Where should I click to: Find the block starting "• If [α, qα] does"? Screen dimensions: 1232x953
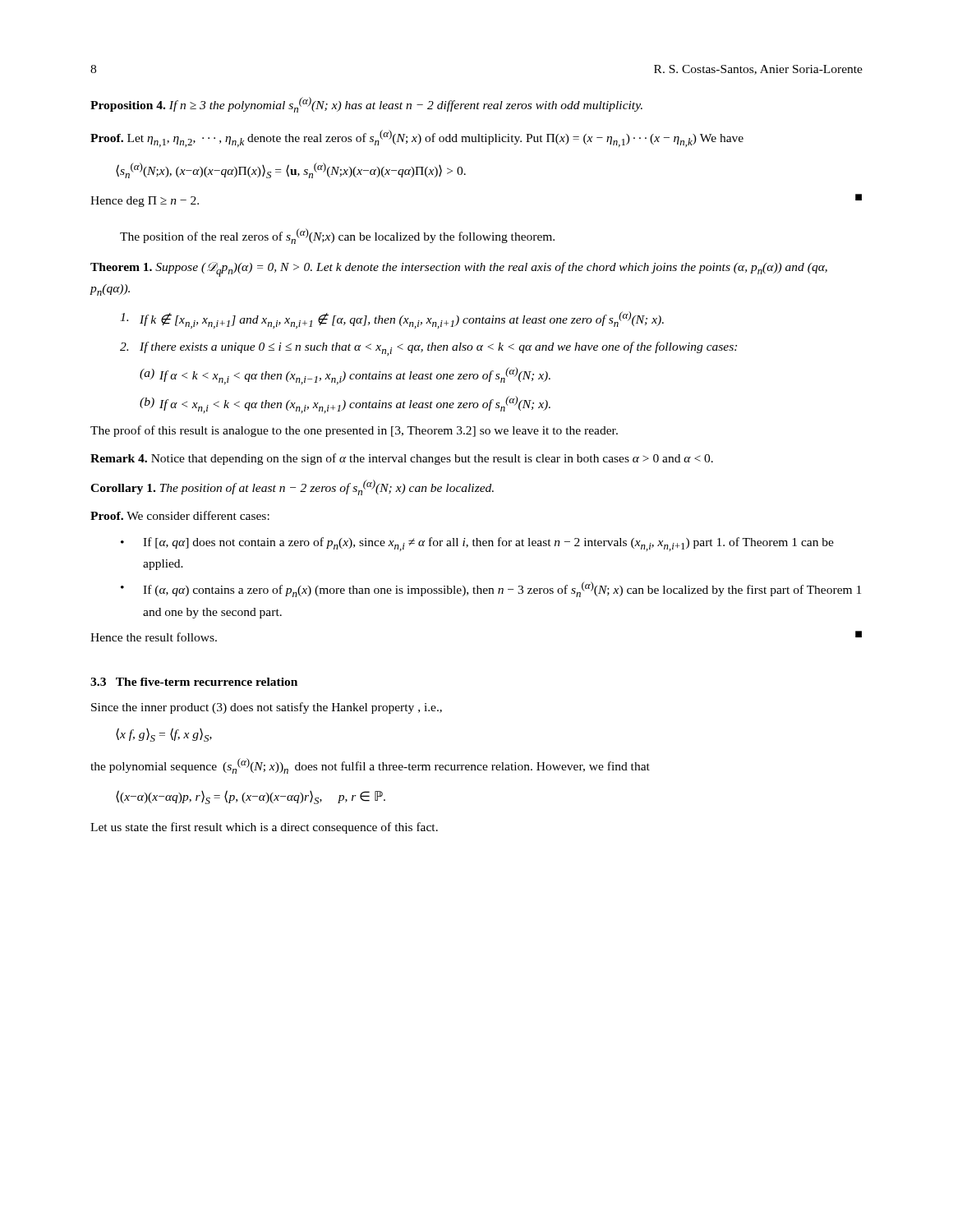(491, 552)
